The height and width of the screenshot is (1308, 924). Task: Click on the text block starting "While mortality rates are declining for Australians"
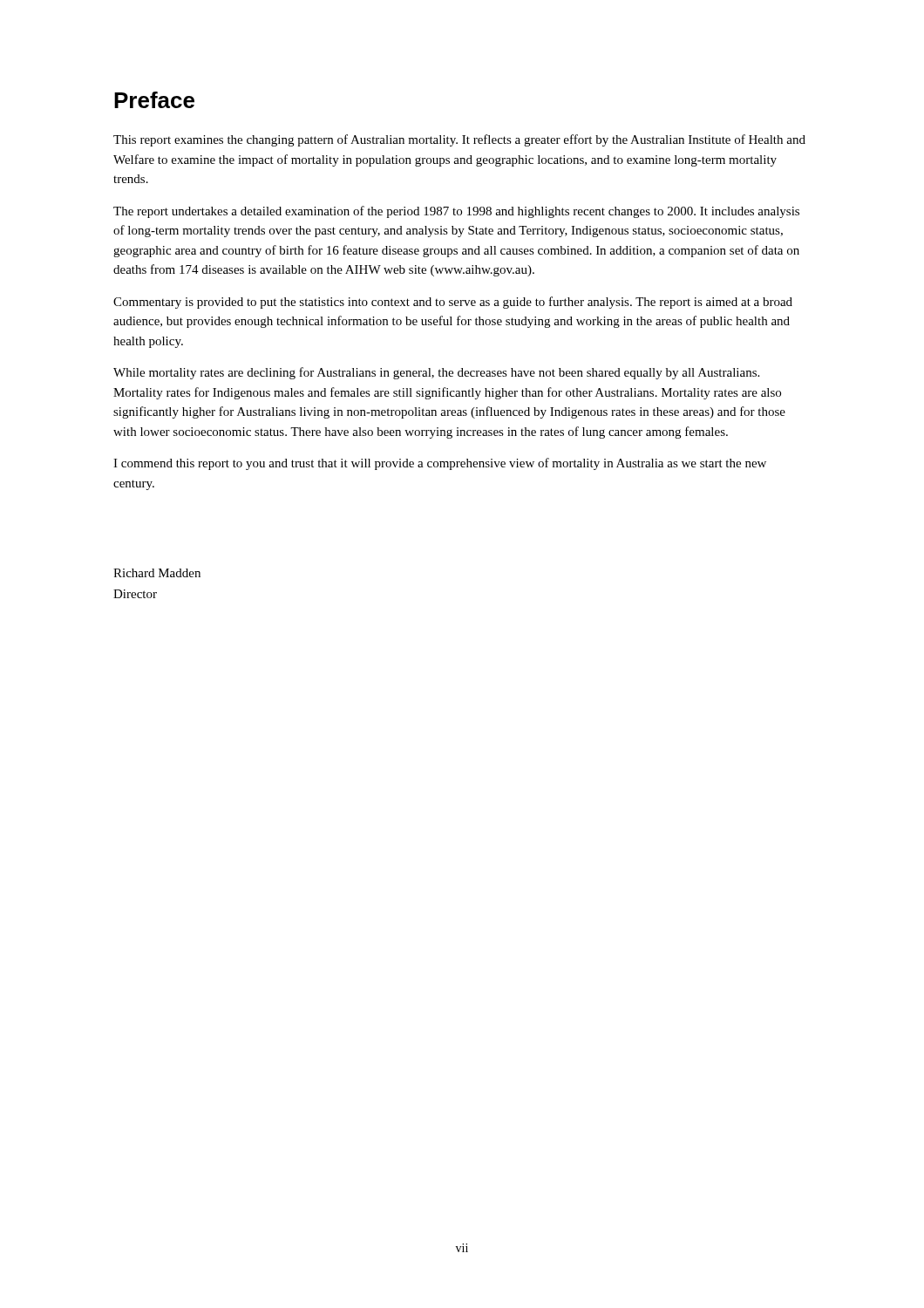(449, 402)
